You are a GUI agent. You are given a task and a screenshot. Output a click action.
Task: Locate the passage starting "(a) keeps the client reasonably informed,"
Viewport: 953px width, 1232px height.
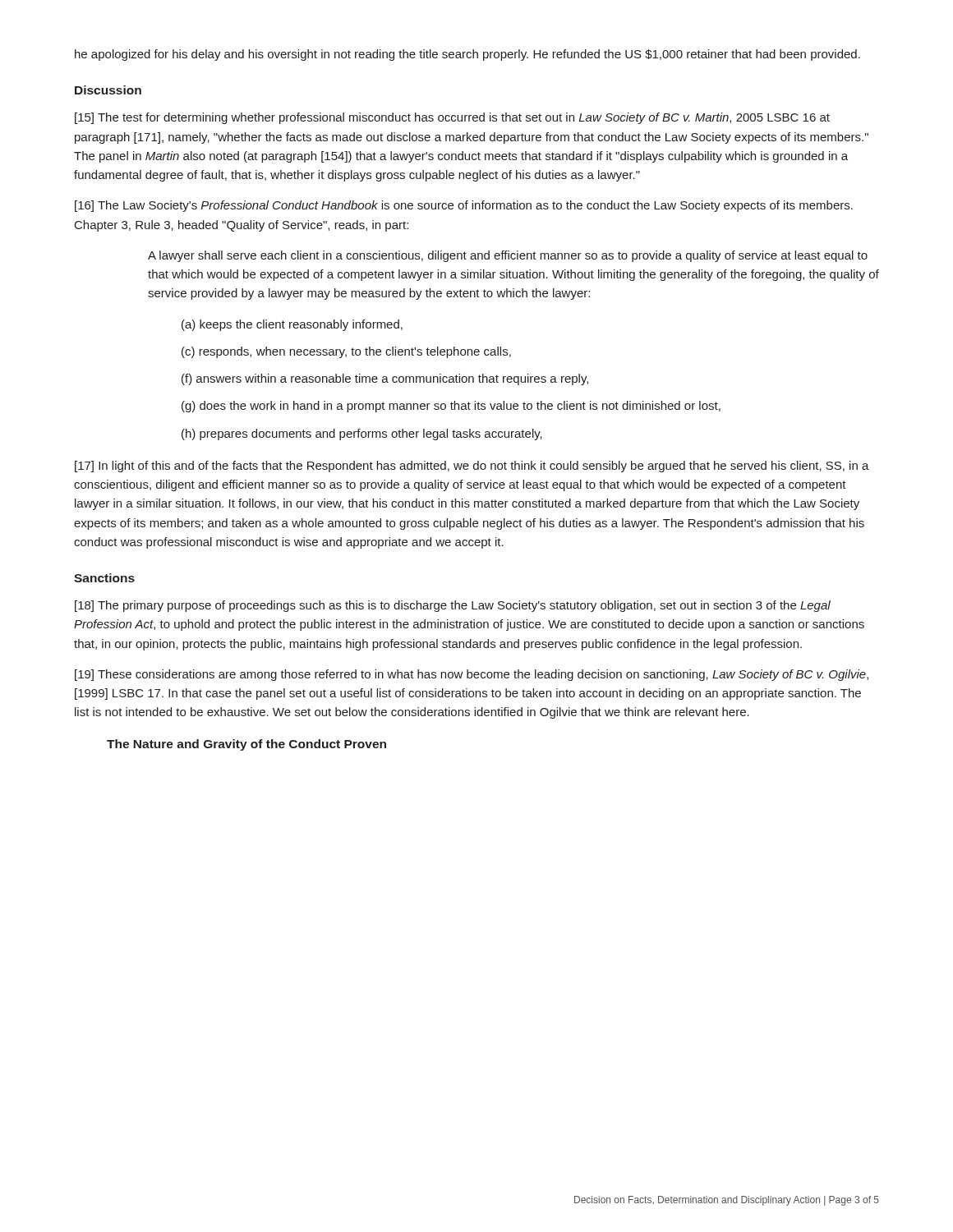(x=292, y=324)
